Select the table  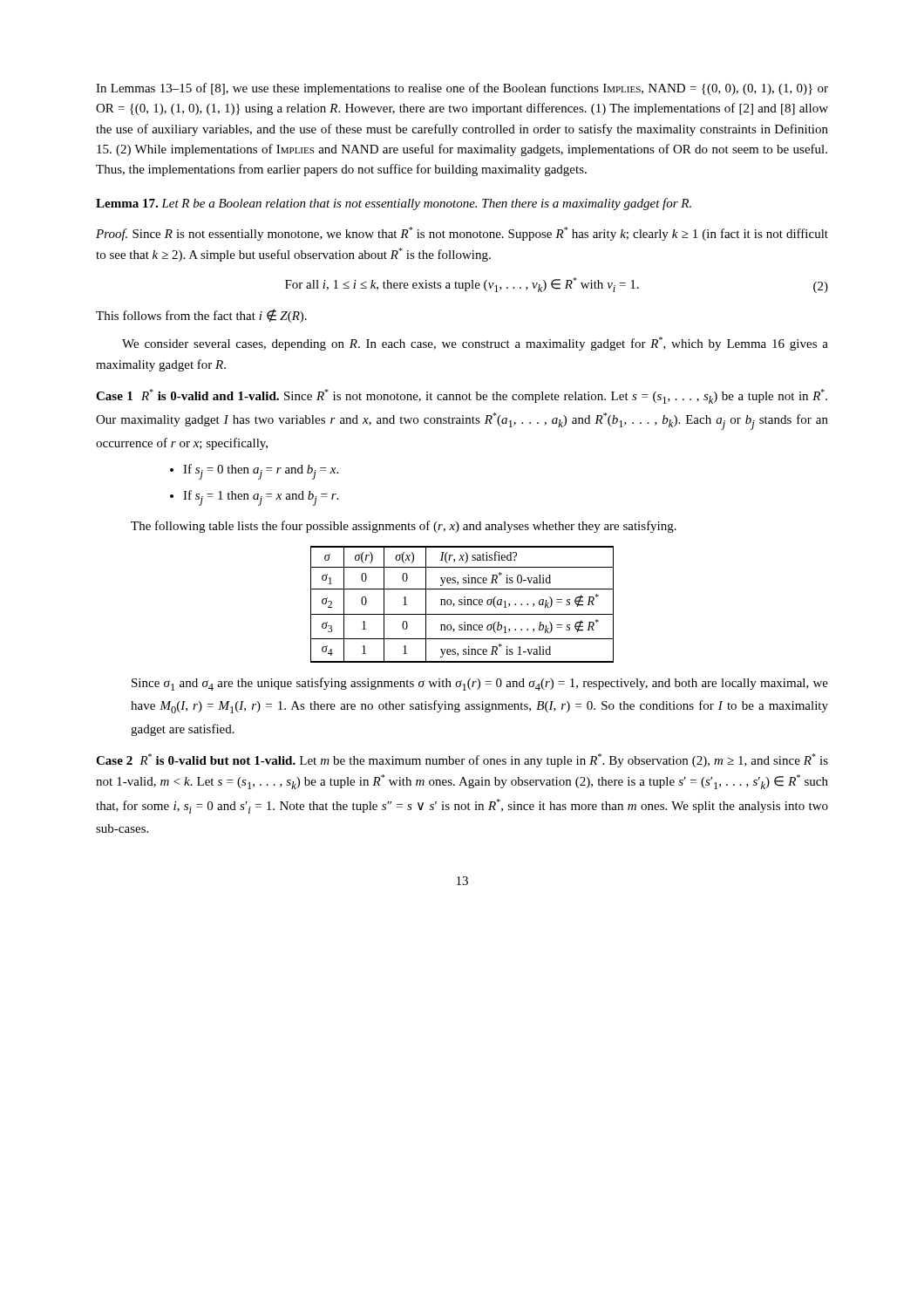click(462, 604)
